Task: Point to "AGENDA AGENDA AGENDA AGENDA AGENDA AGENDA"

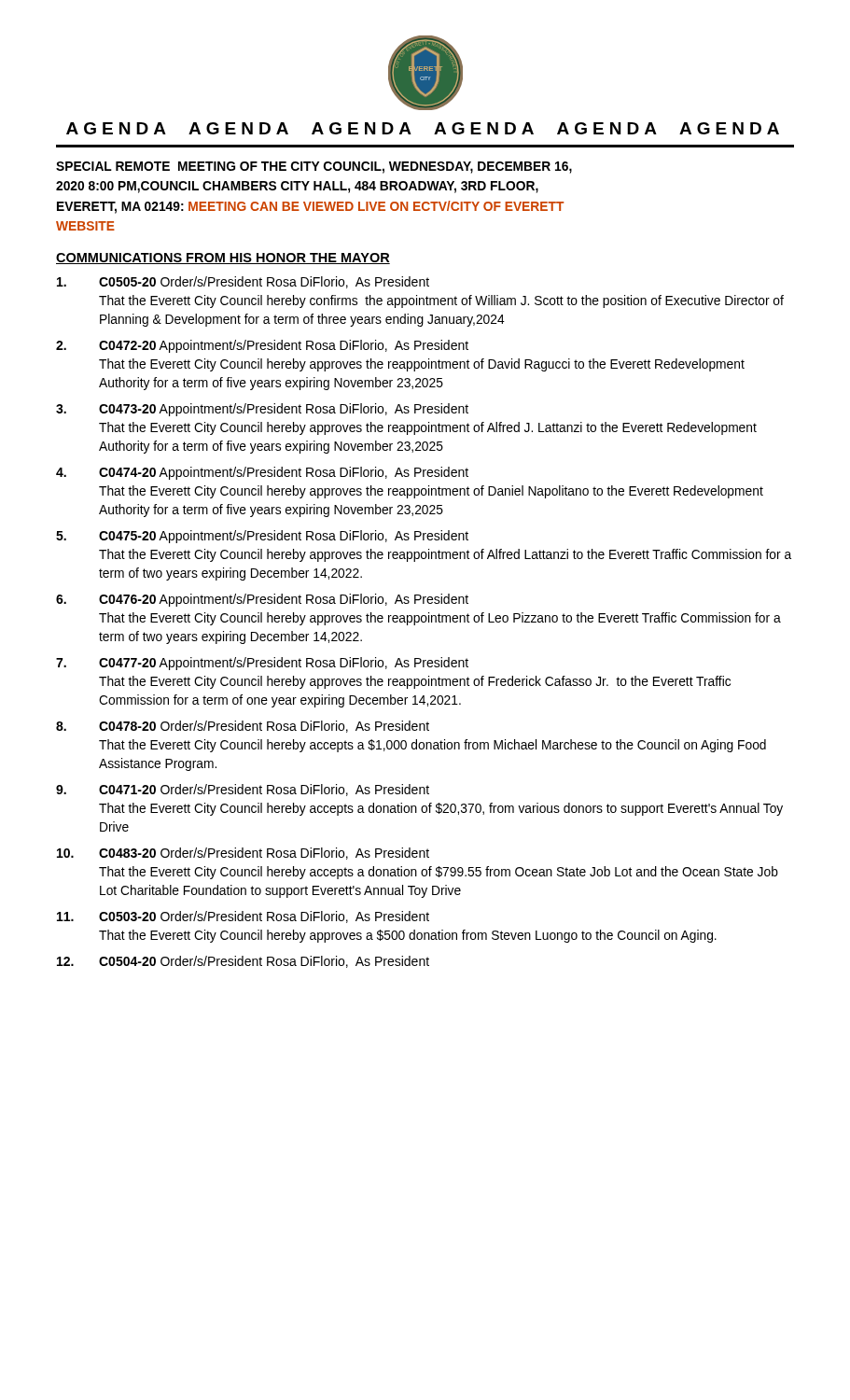Action: coord(425,128)
